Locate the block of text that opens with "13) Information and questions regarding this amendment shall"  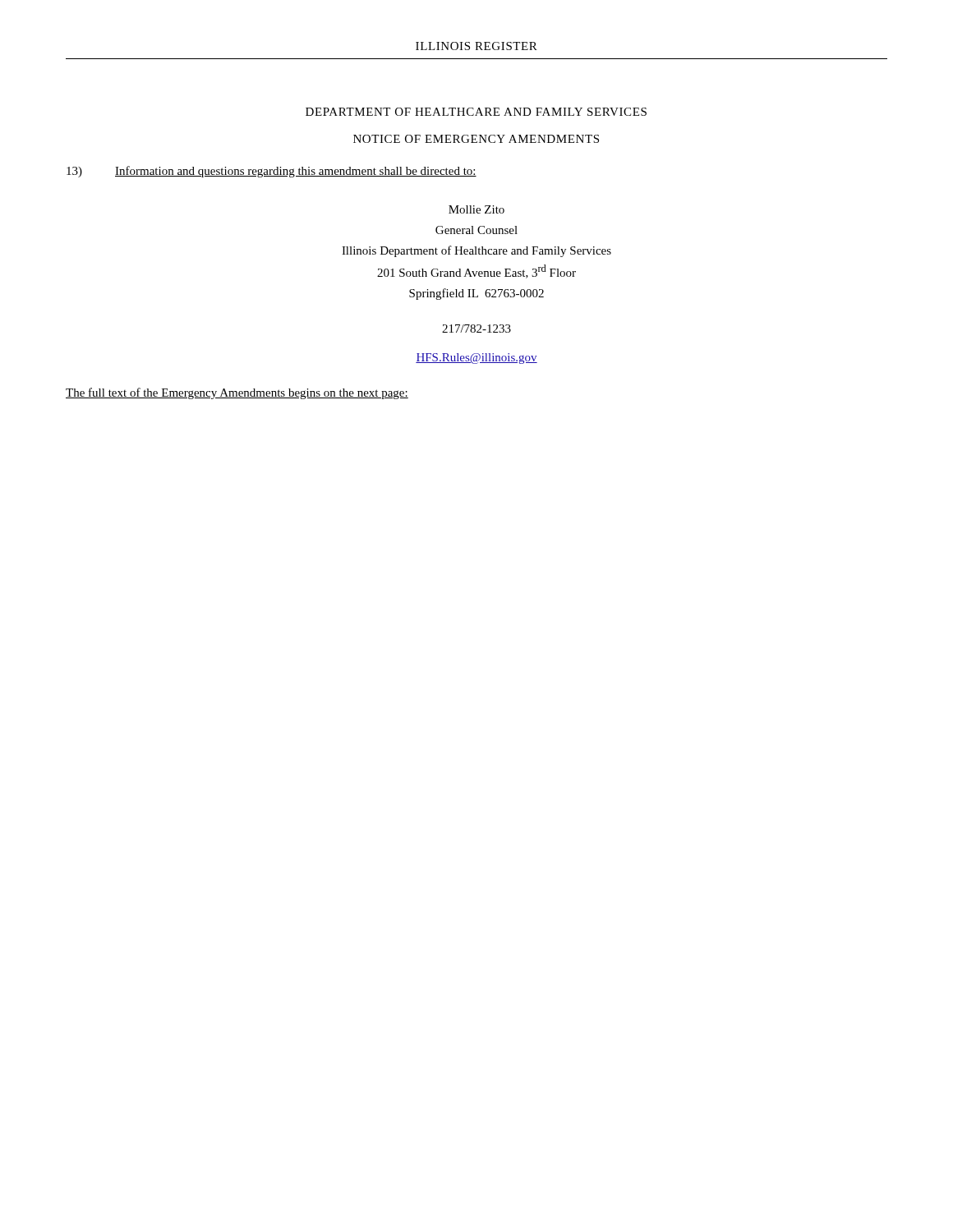point(271,171)
